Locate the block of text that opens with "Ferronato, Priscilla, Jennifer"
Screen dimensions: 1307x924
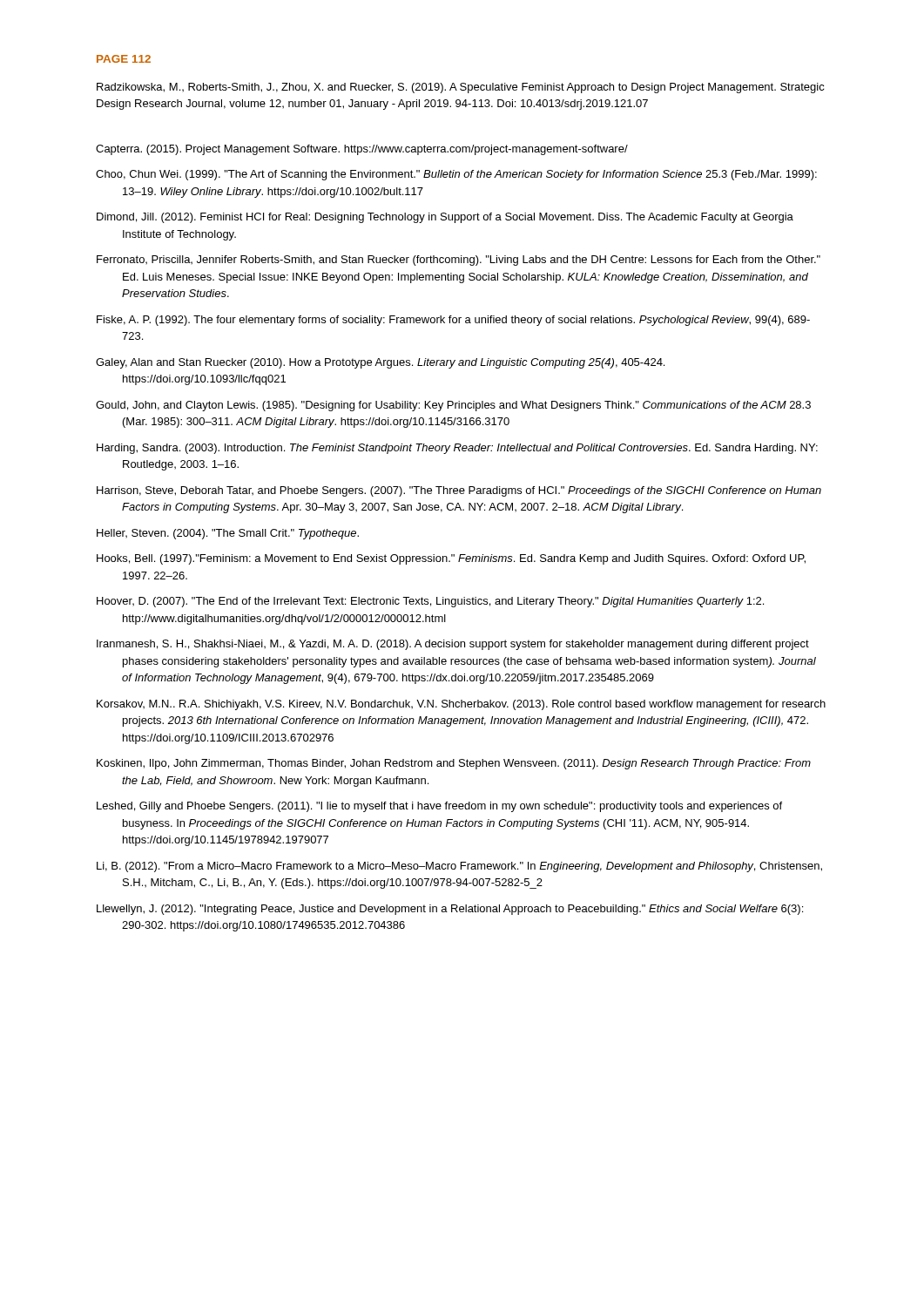click(458, 276)
